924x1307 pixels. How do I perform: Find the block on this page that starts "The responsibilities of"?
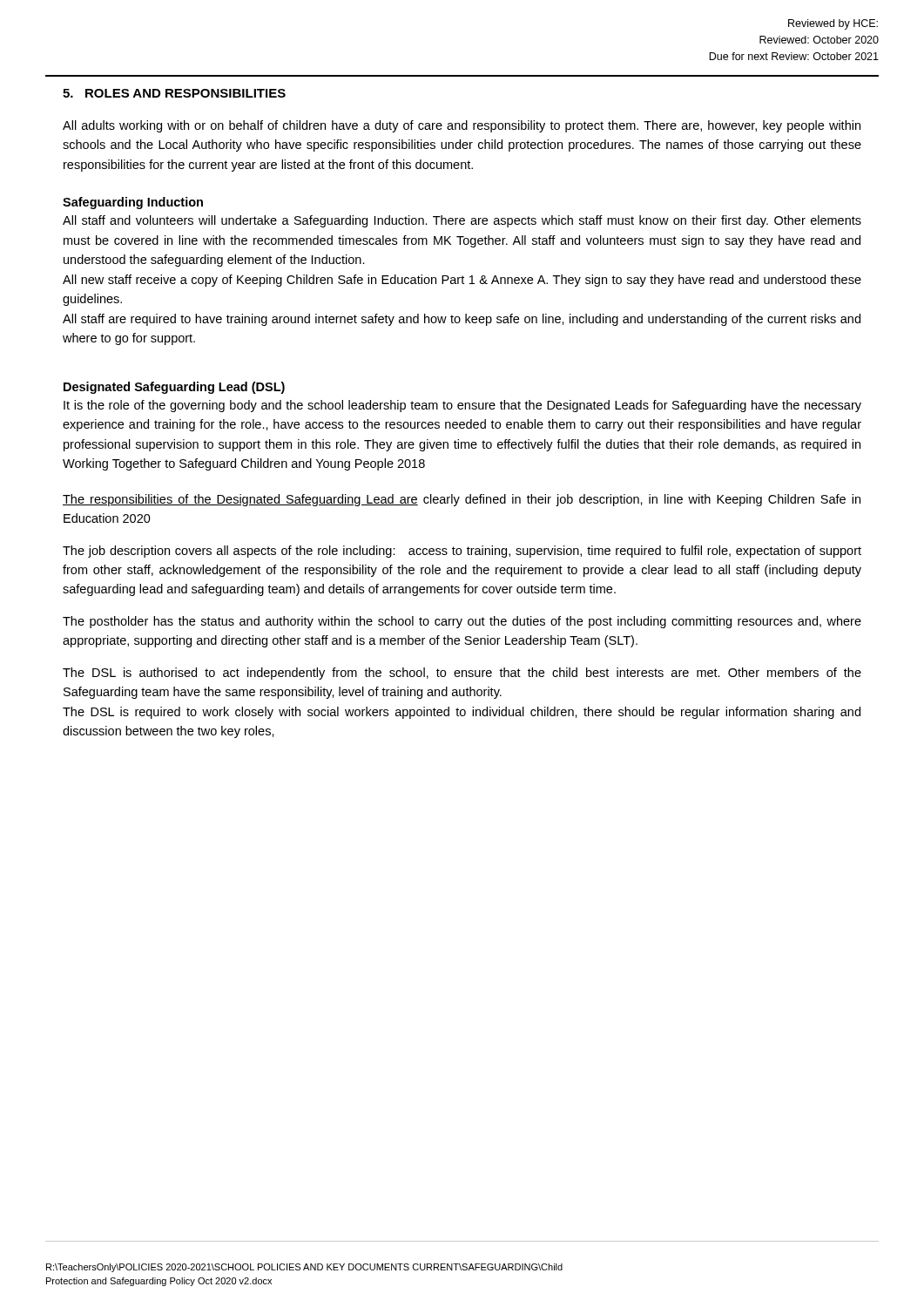462,509
